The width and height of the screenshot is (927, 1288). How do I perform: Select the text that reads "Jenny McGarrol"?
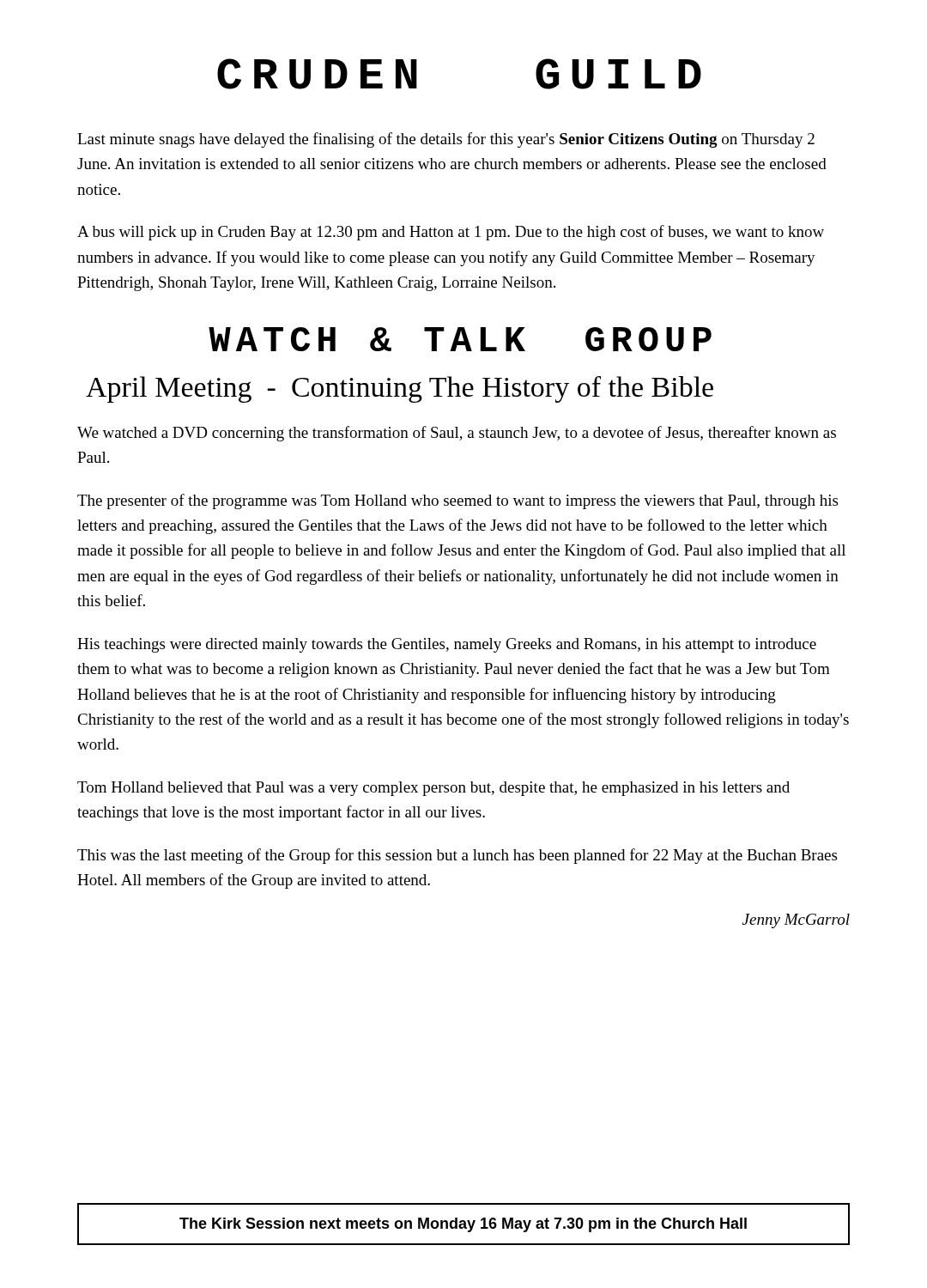[796, 921]
